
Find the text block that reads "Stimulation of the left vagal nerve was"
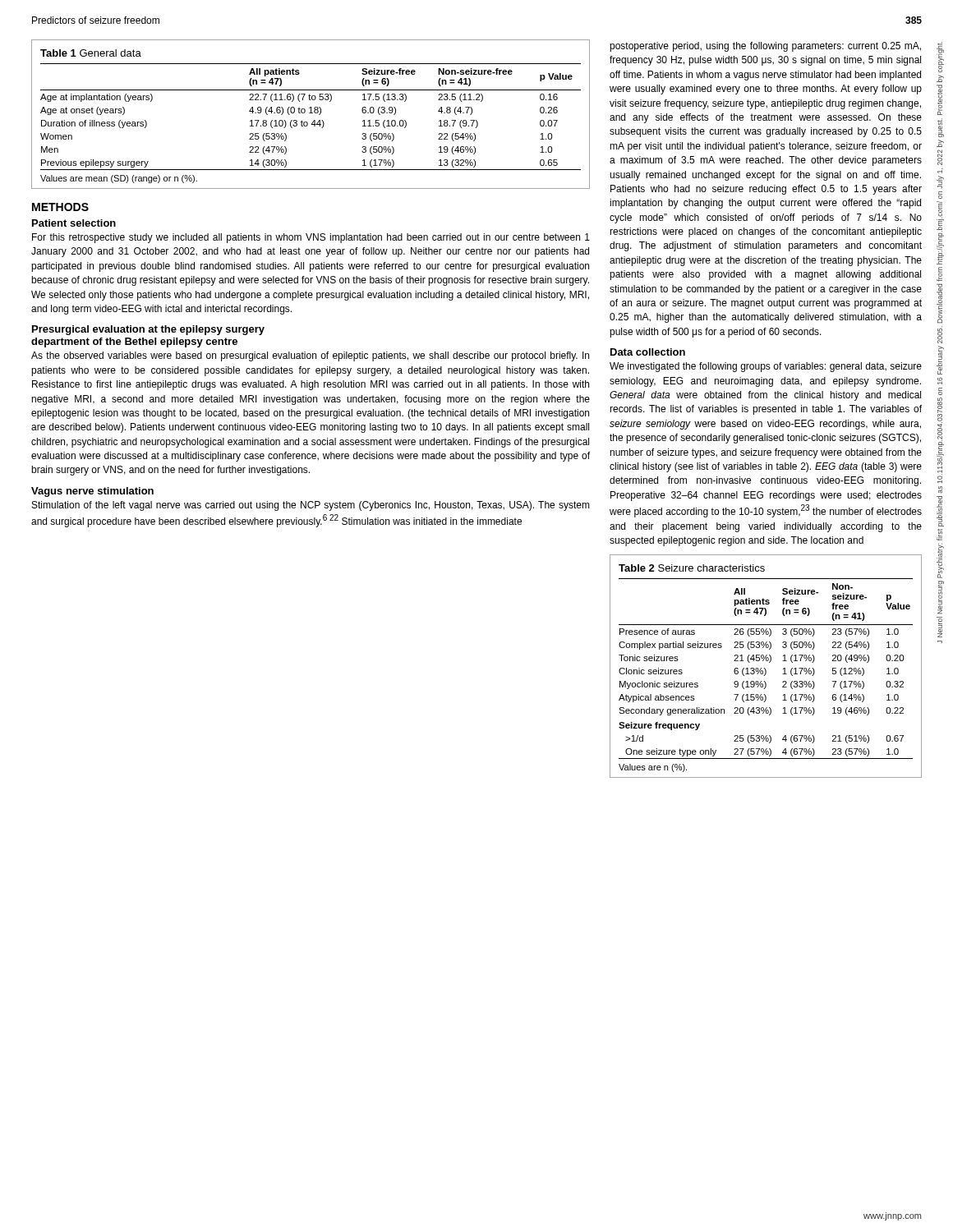point(311,513)
